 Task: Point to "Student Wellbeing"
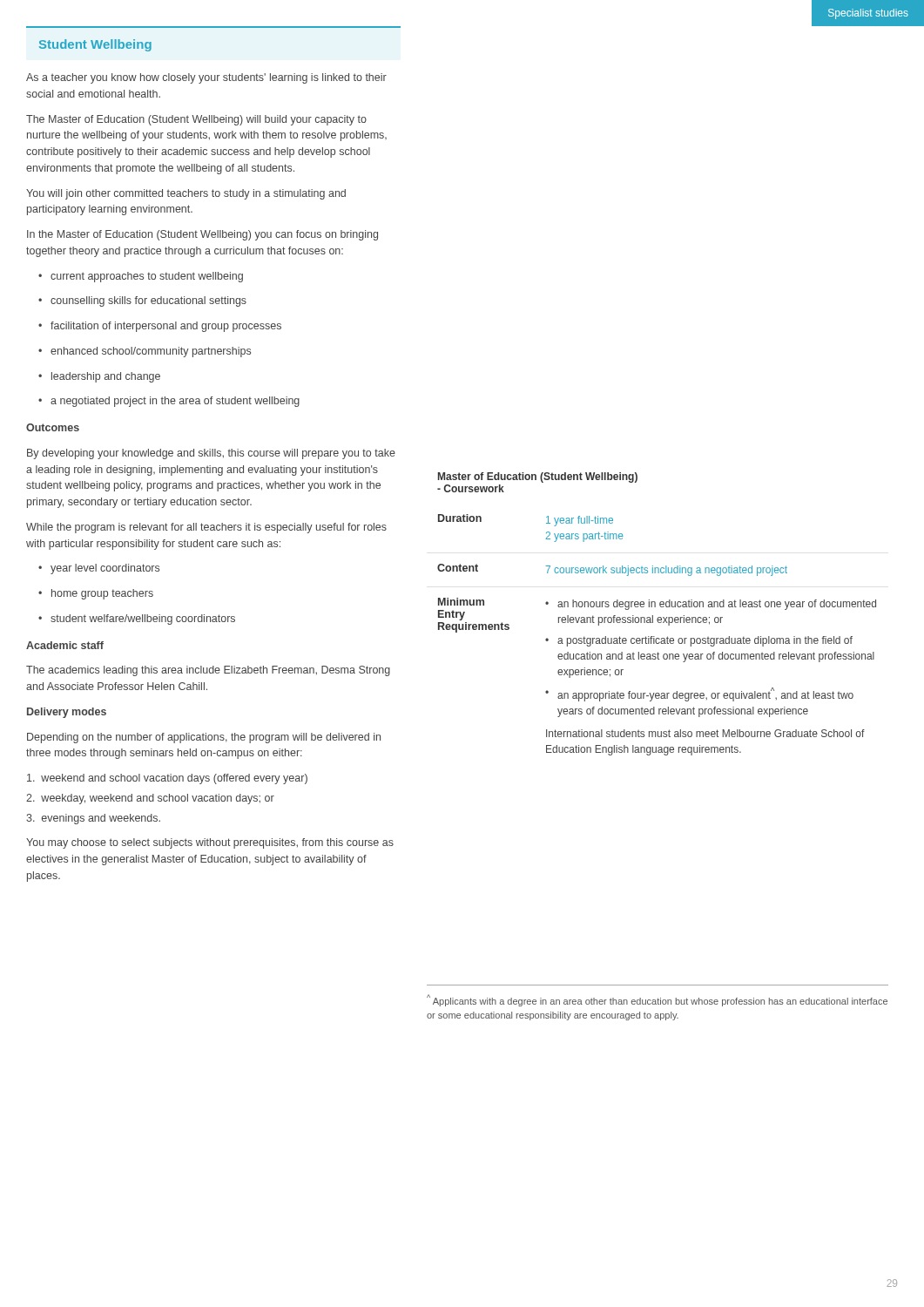95,44
